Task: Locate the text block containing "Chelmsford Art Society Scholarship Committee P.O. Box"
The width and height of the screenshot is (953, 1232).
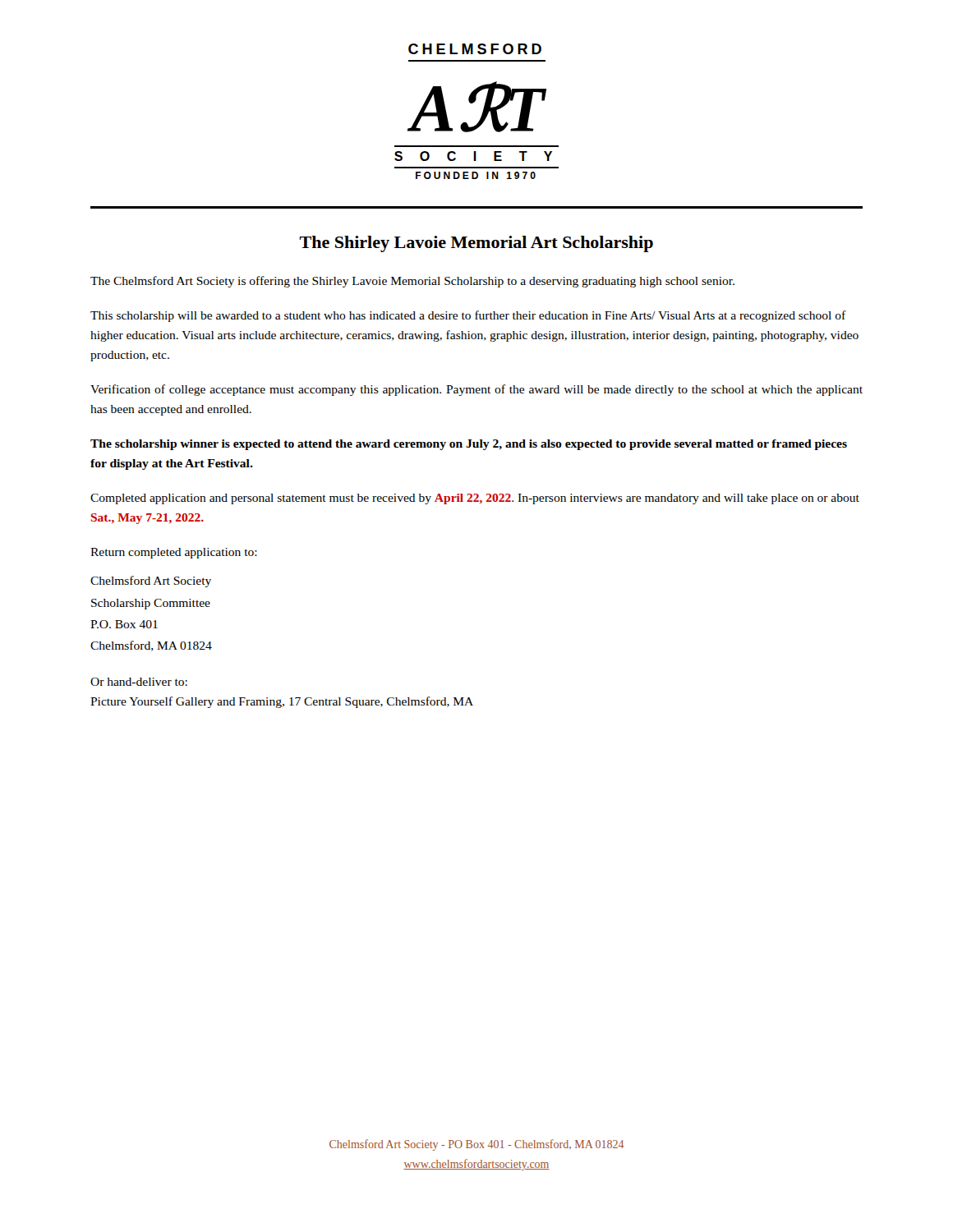Action: (x=151, y=613)
